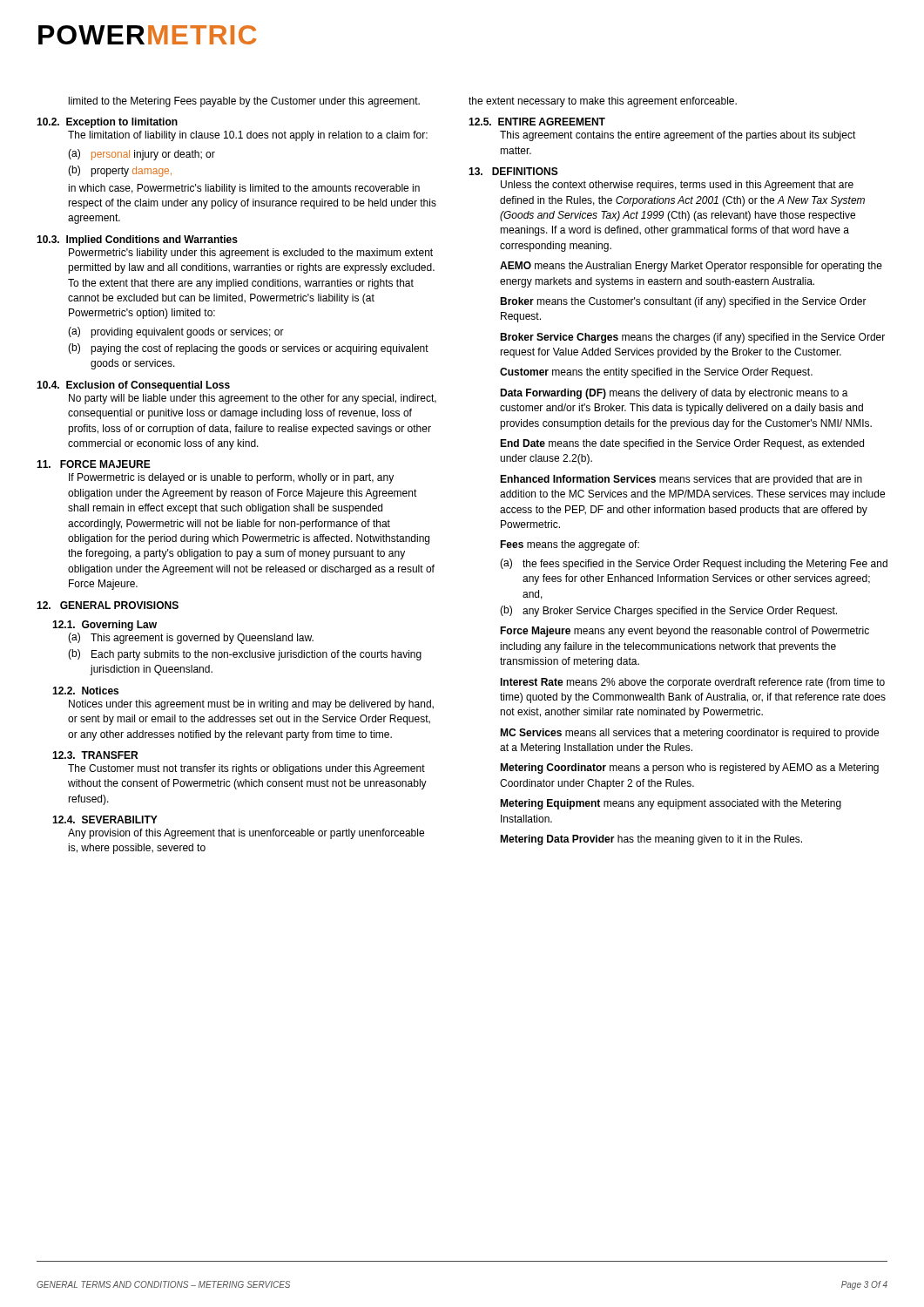
Task: Point to the block starting "Any provision of this Agreement"
Action: point(246,841)
